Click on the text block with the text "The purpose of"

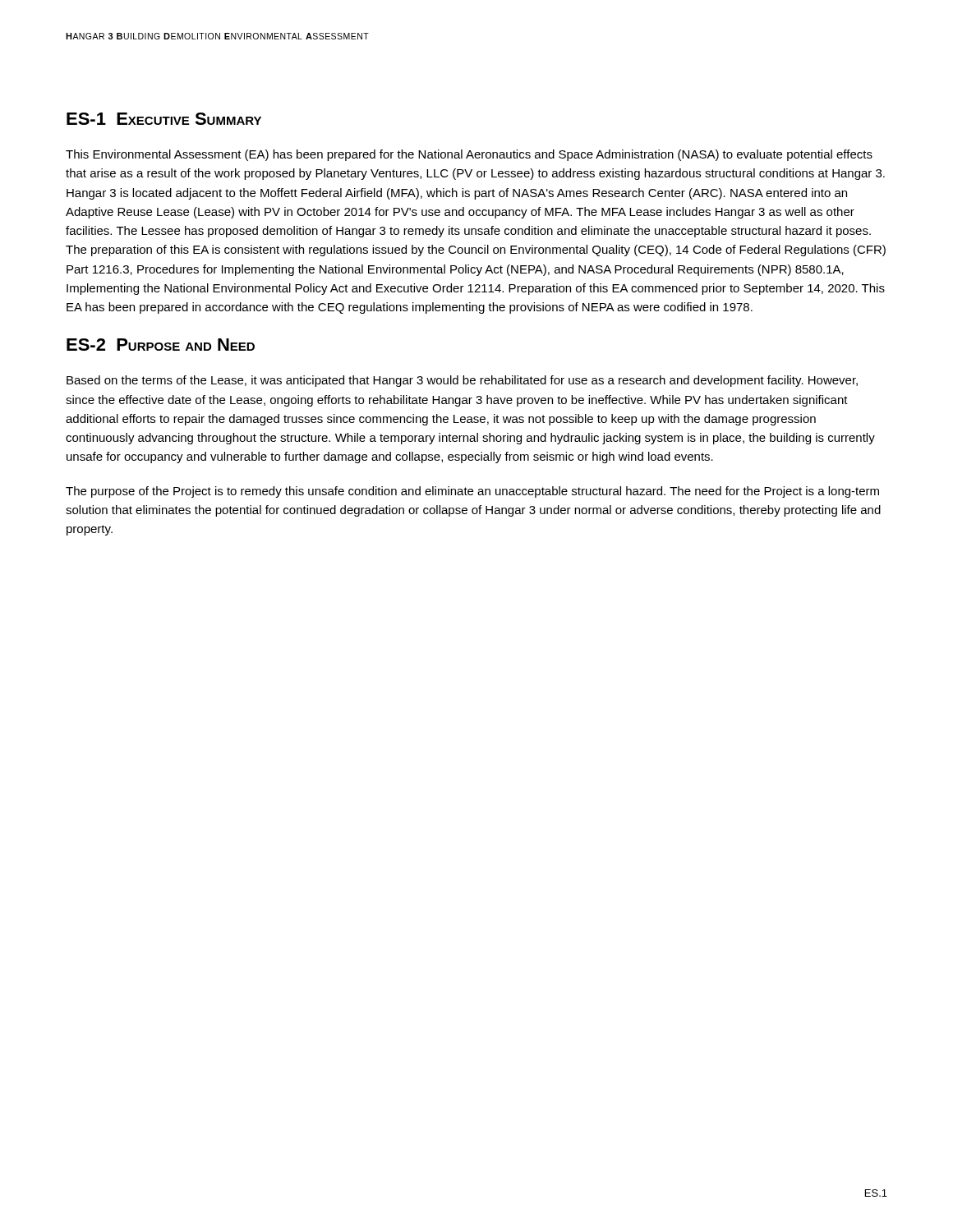473,509
